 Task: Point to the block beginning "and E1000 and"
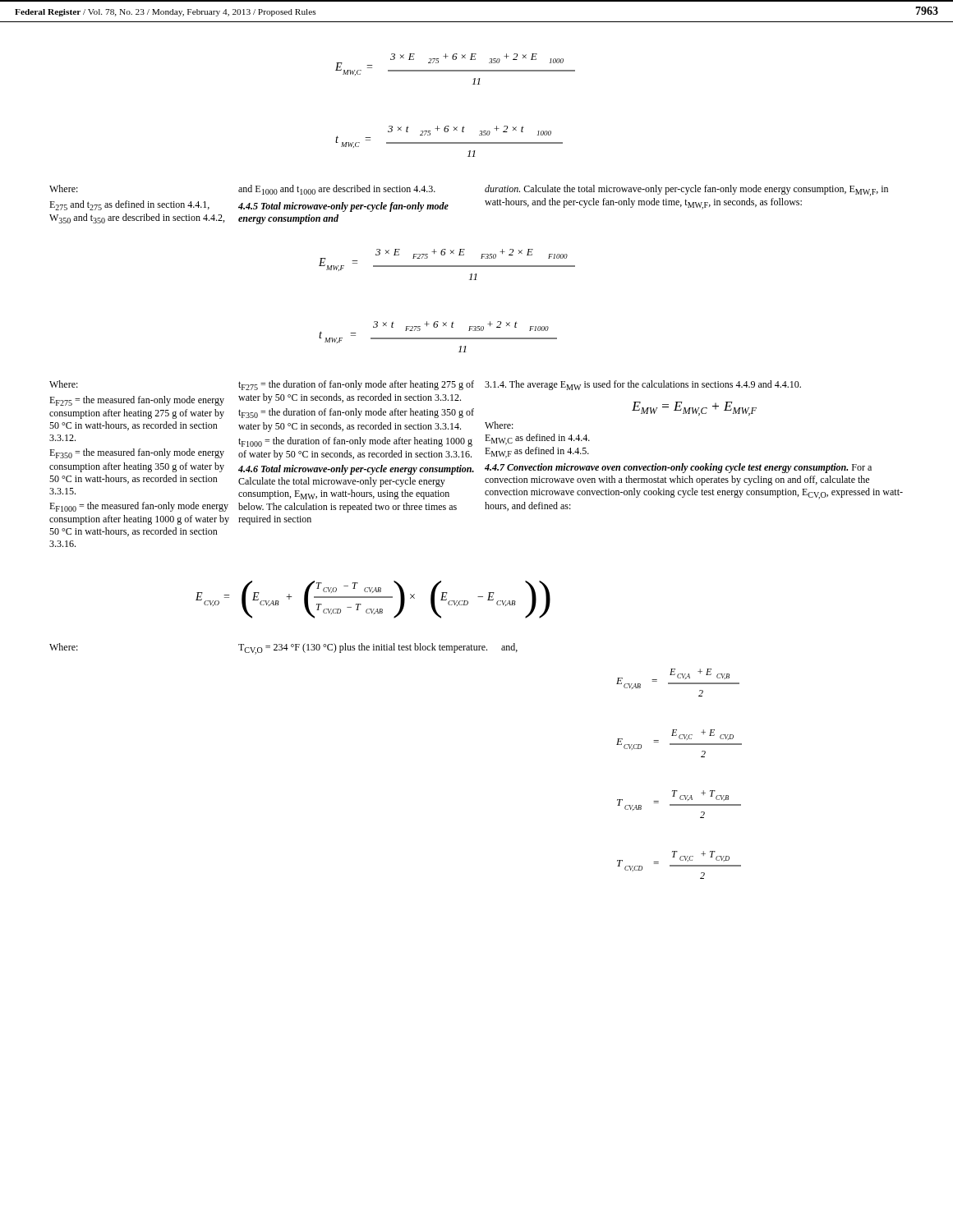click(357, 204)
